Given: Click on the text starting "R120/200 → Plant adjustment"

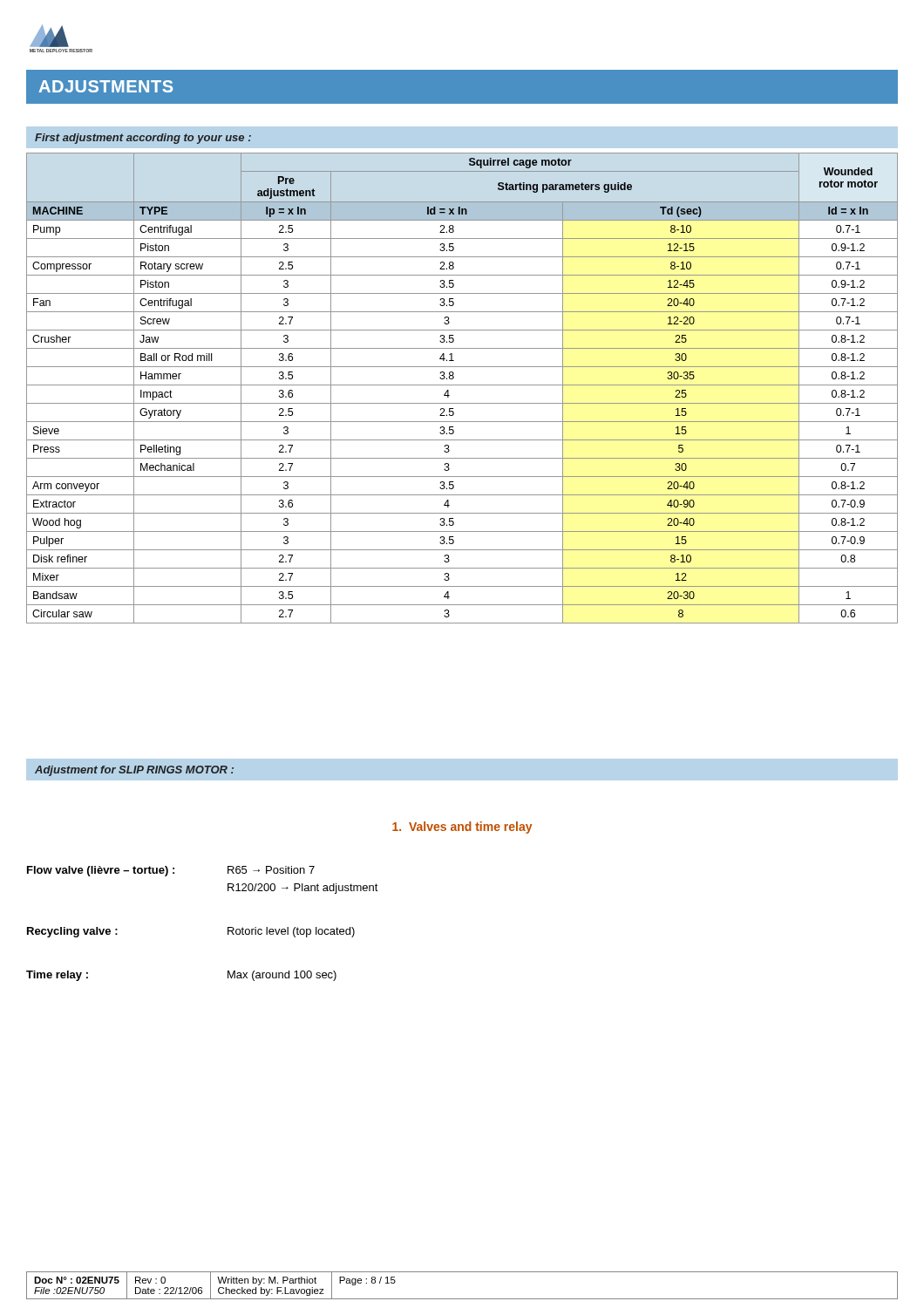Looking at the screenshot, I should [x=302, y=887].
